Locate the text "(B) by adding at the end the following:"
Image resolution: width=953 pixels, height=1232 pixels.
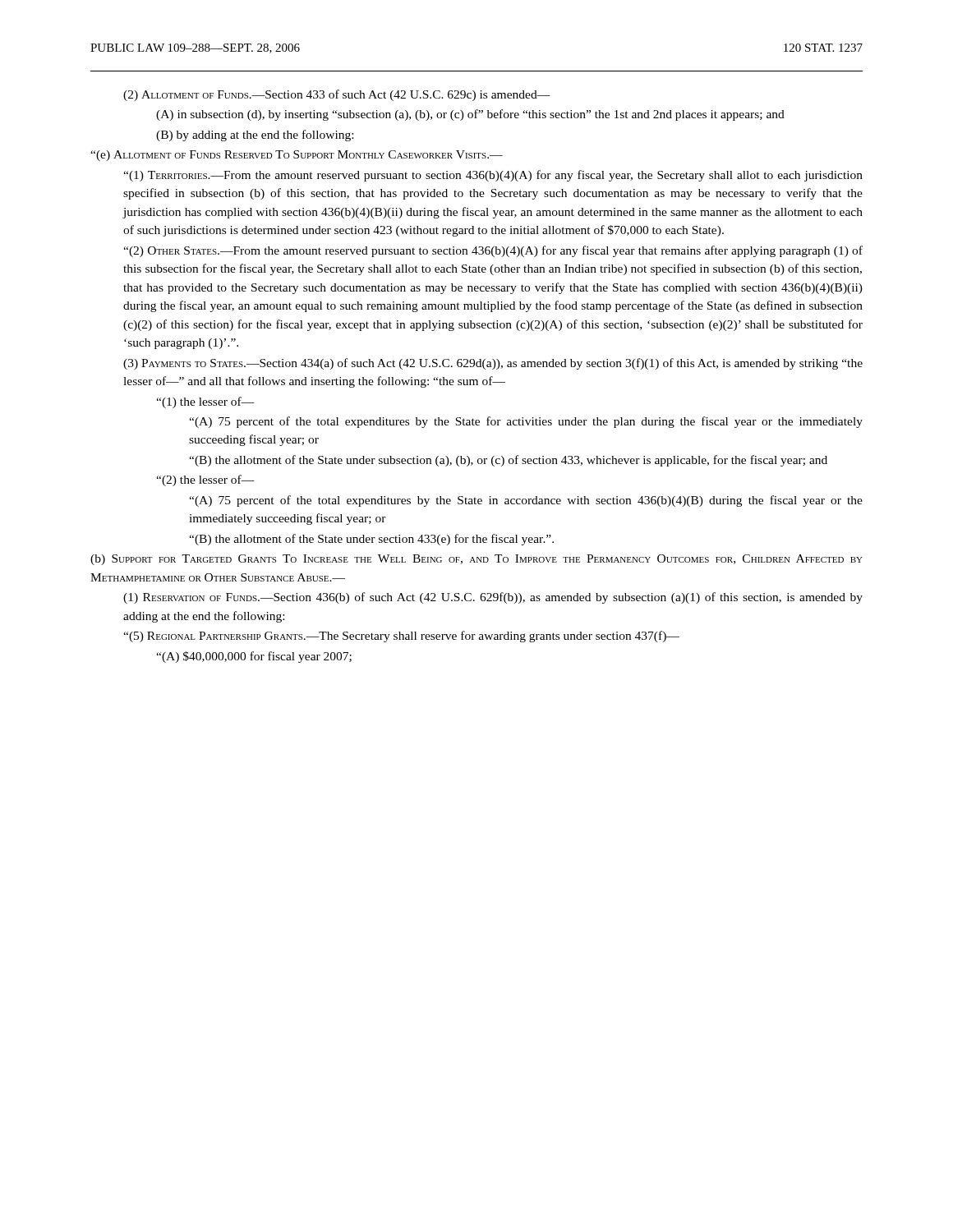point(255,136)
